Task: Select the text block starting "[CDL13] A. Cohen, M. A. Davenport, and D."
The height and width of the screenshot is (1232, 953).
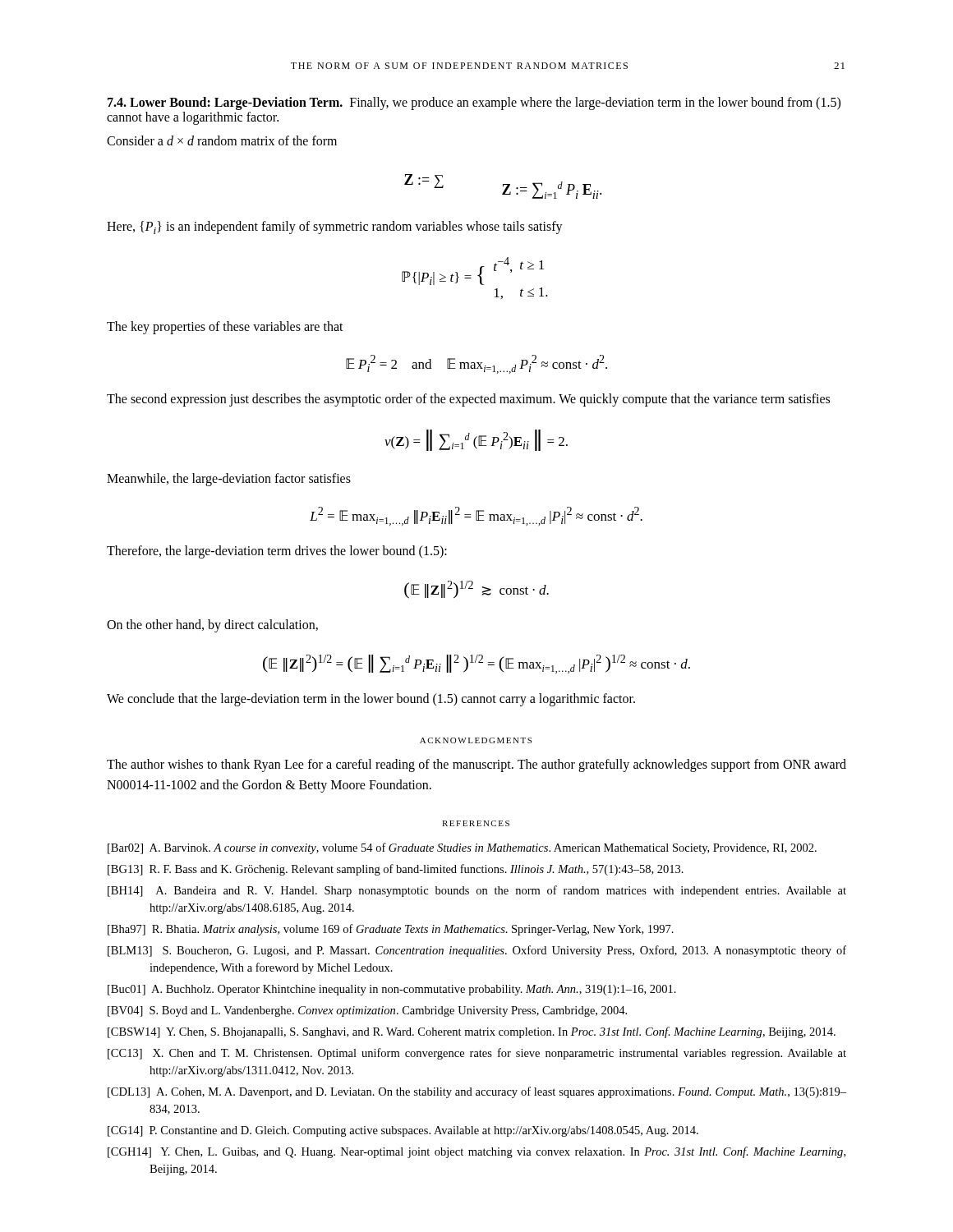Action: (476, 1100)
